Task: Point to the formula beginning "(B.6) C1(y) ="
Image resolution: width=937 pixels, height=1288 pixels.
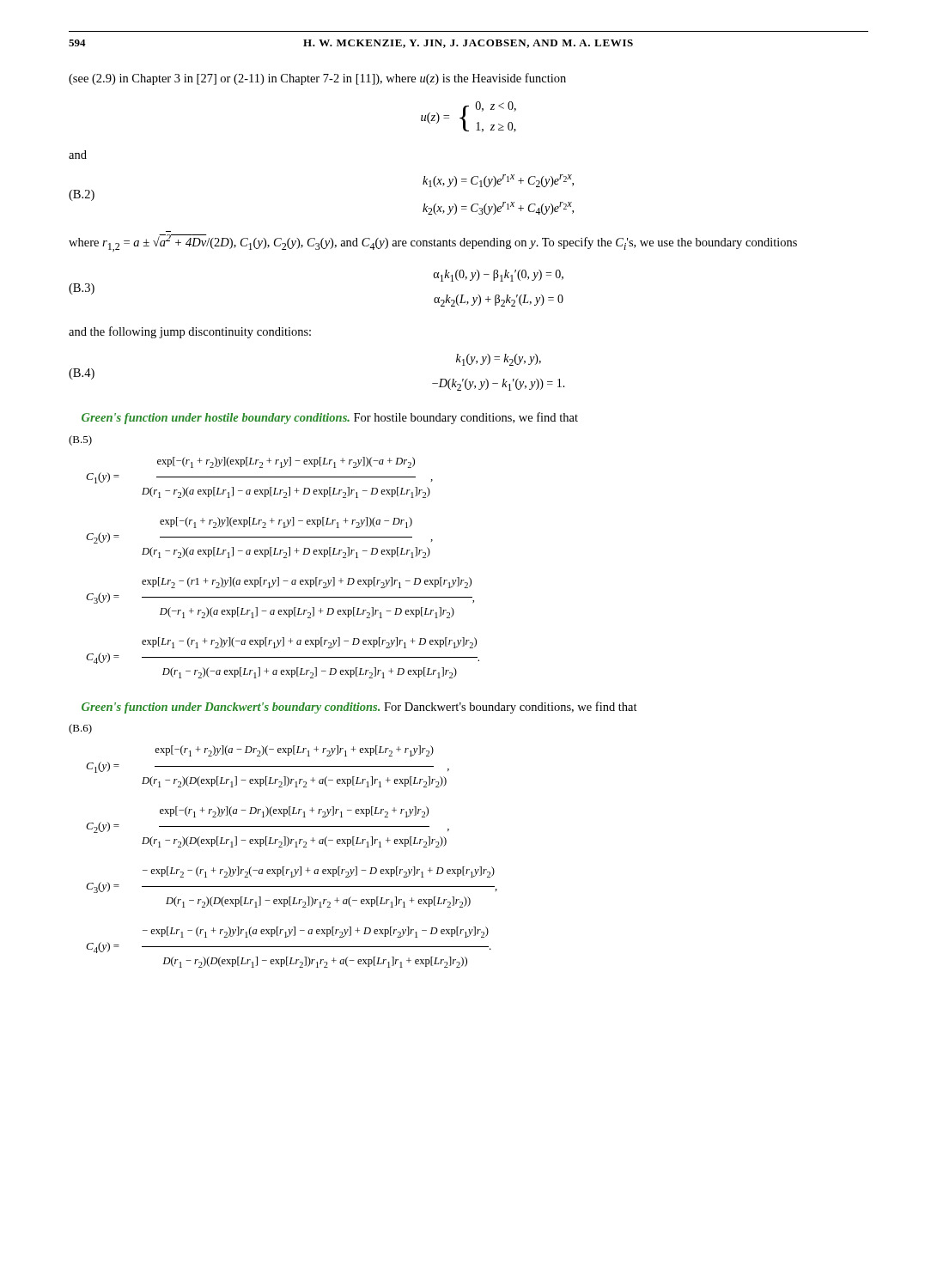Action: pos(80,729)
